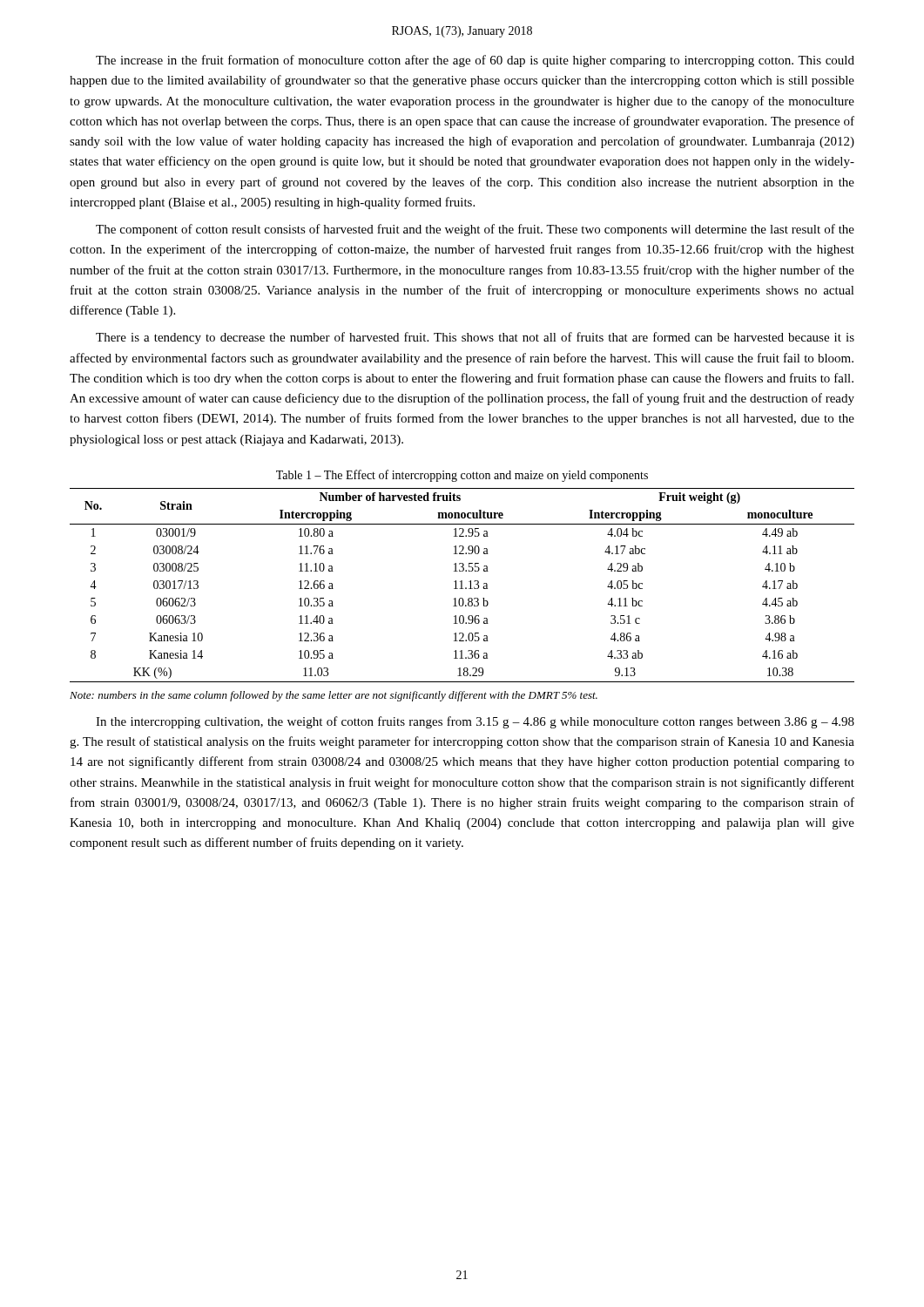Image resolution: width=924 pixels, height=1307 pixels.
Task: Find the table that mentions "10.80 a"
Action: point(462,585)
